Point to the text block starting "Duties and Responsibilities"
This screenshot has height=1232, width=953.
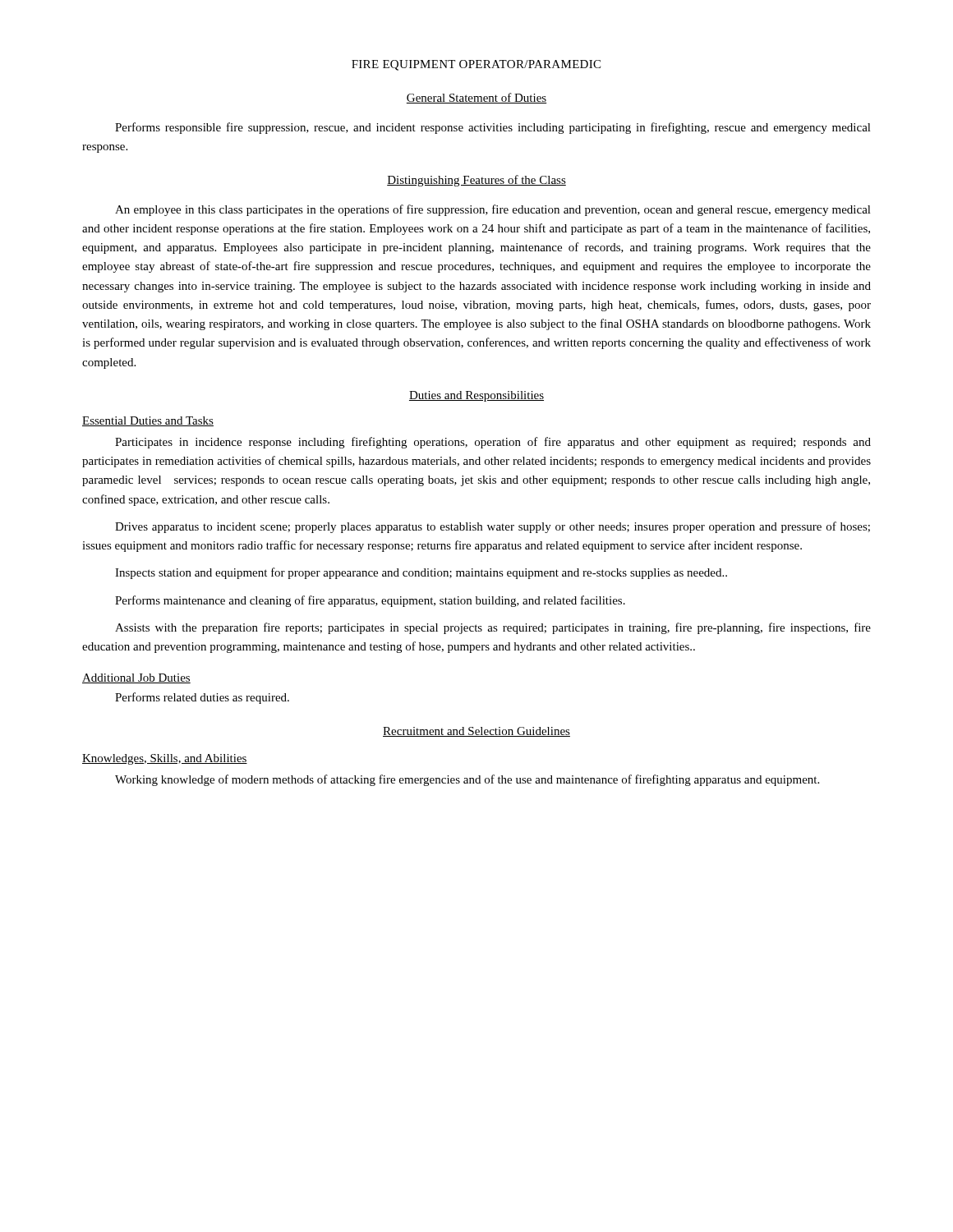click(x=476, y=395)
